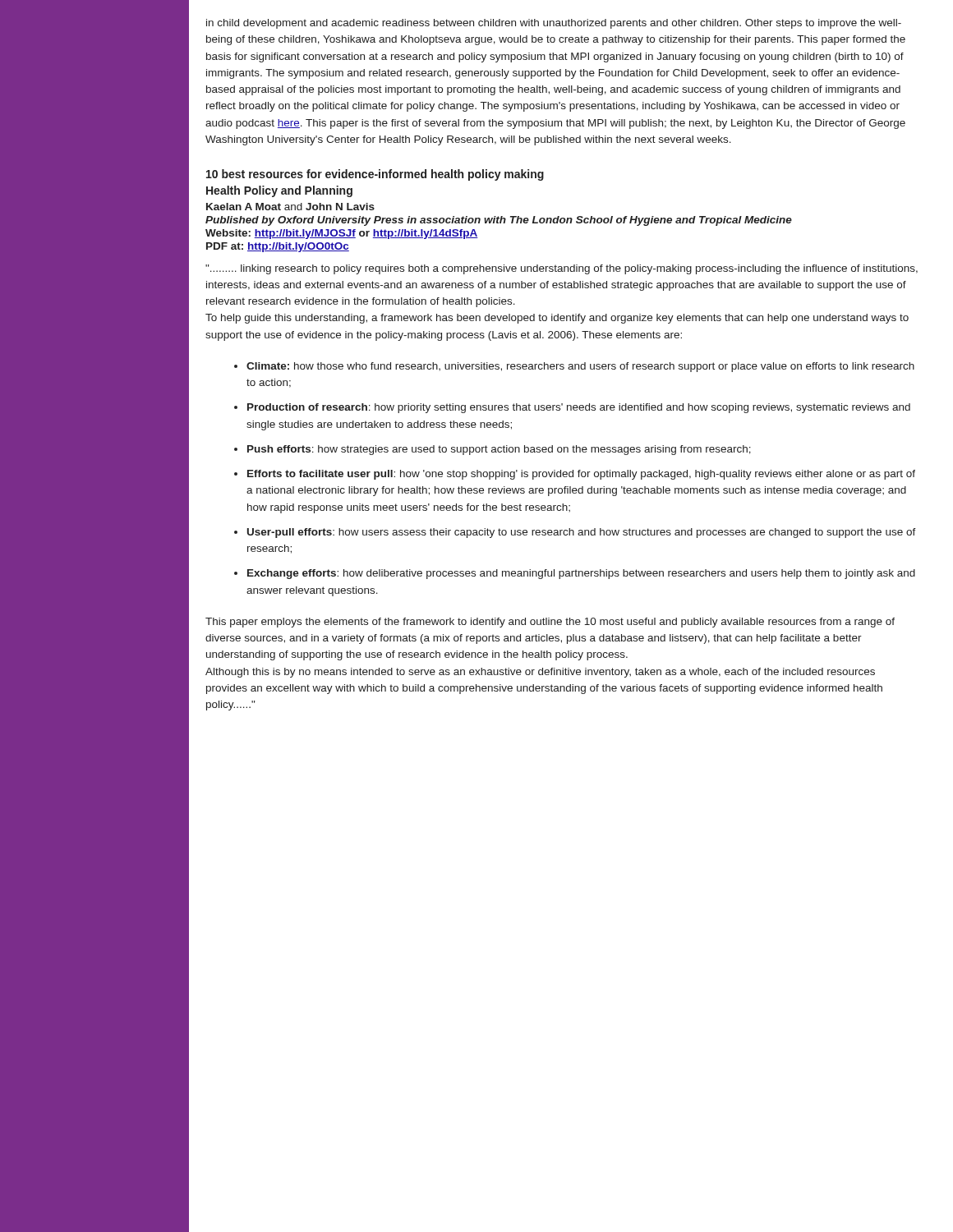
Task: Click on the passage starting "Production of research: how priority setting ensures"
Action: (579, 416)
